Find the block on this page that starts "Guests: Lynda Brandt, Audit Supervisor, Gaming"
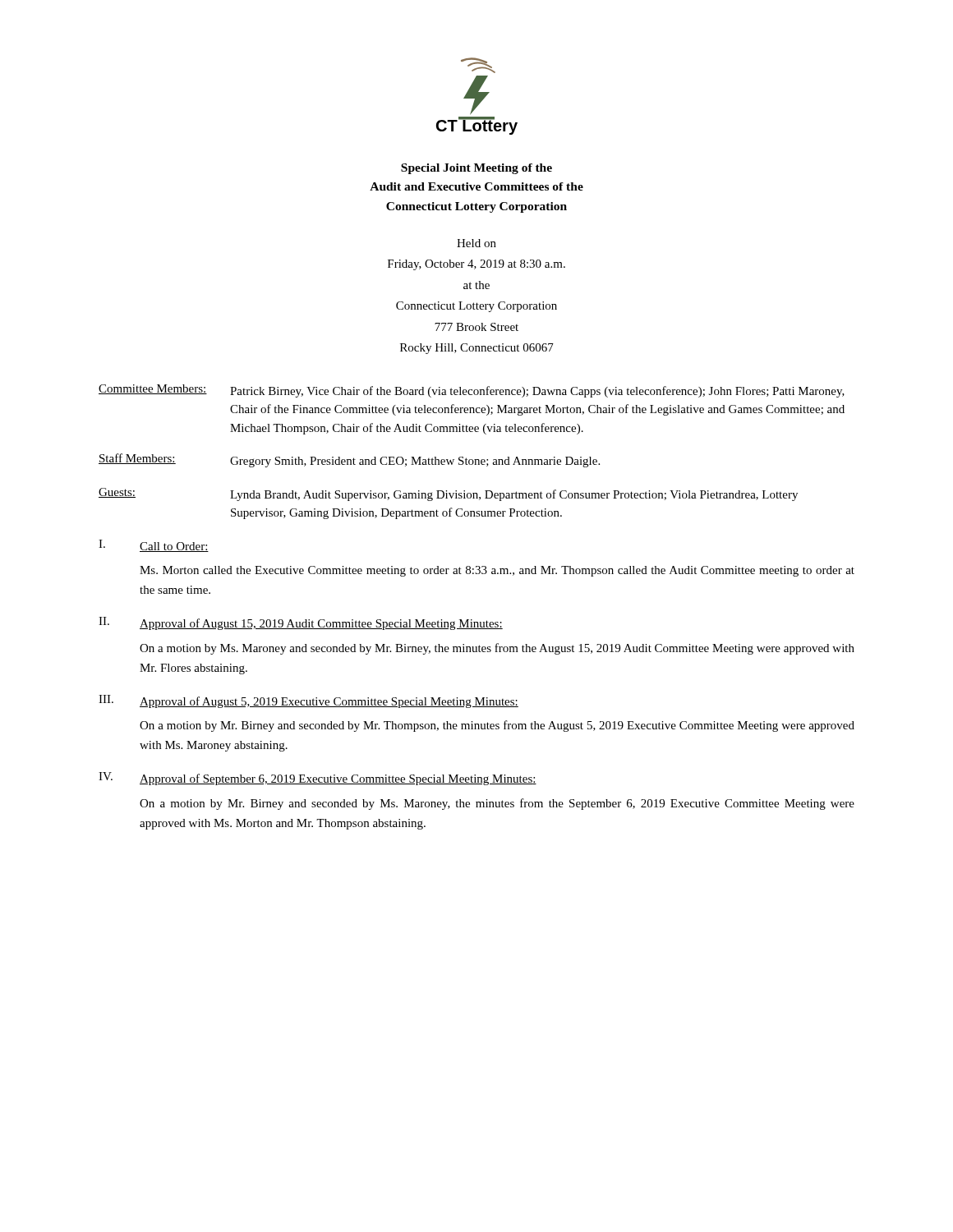953x1232 pixels. coord(476,504)
